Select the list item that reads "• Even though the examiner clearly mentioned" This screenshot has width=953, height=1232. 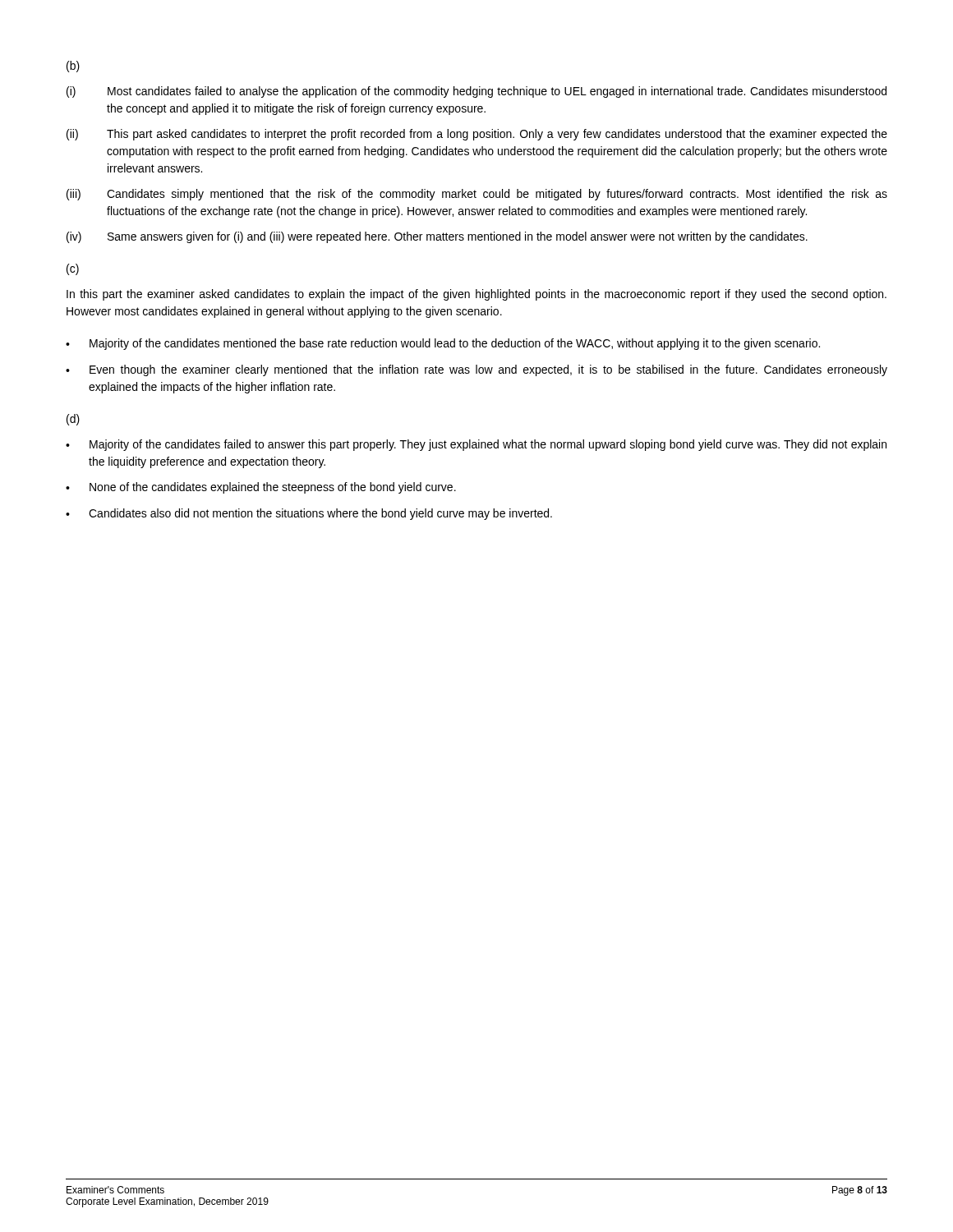tap(476, 379)
